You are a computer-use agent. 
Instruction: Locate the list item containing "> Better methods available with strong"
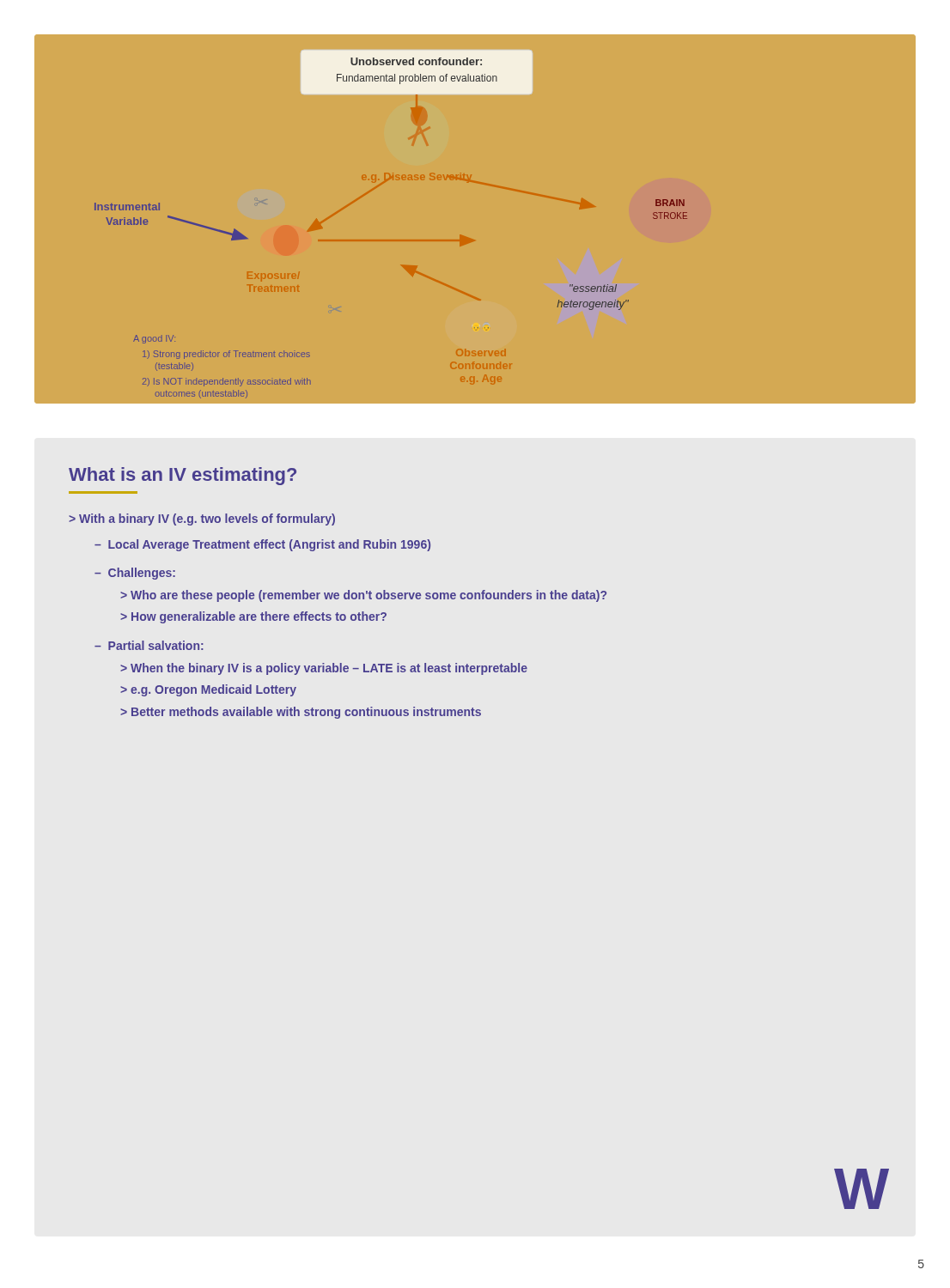(x=301, y=712)
